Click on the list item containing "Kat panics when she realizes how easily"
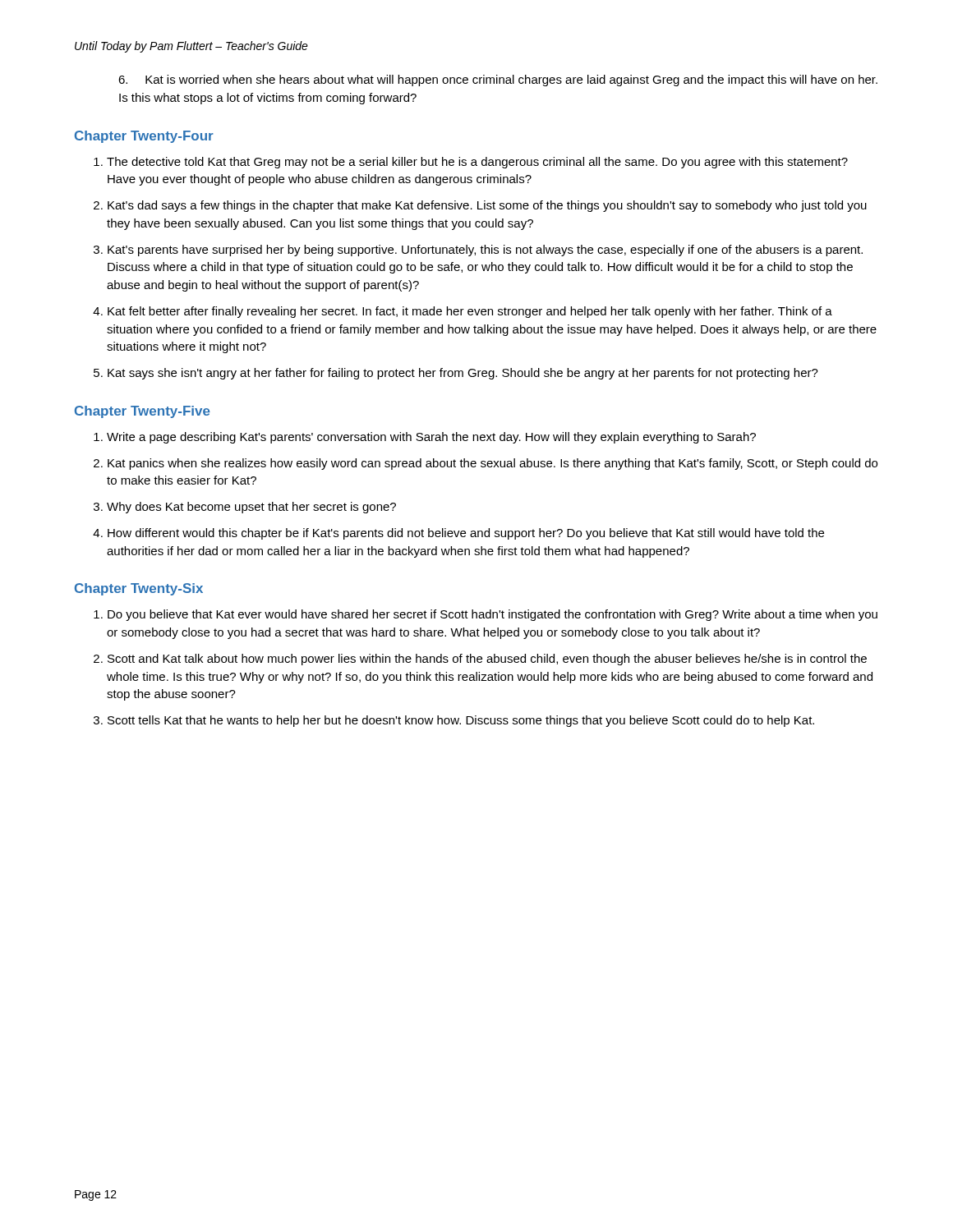The width and height of the screenshot is (953, 1232). click(x=493, y=471)
